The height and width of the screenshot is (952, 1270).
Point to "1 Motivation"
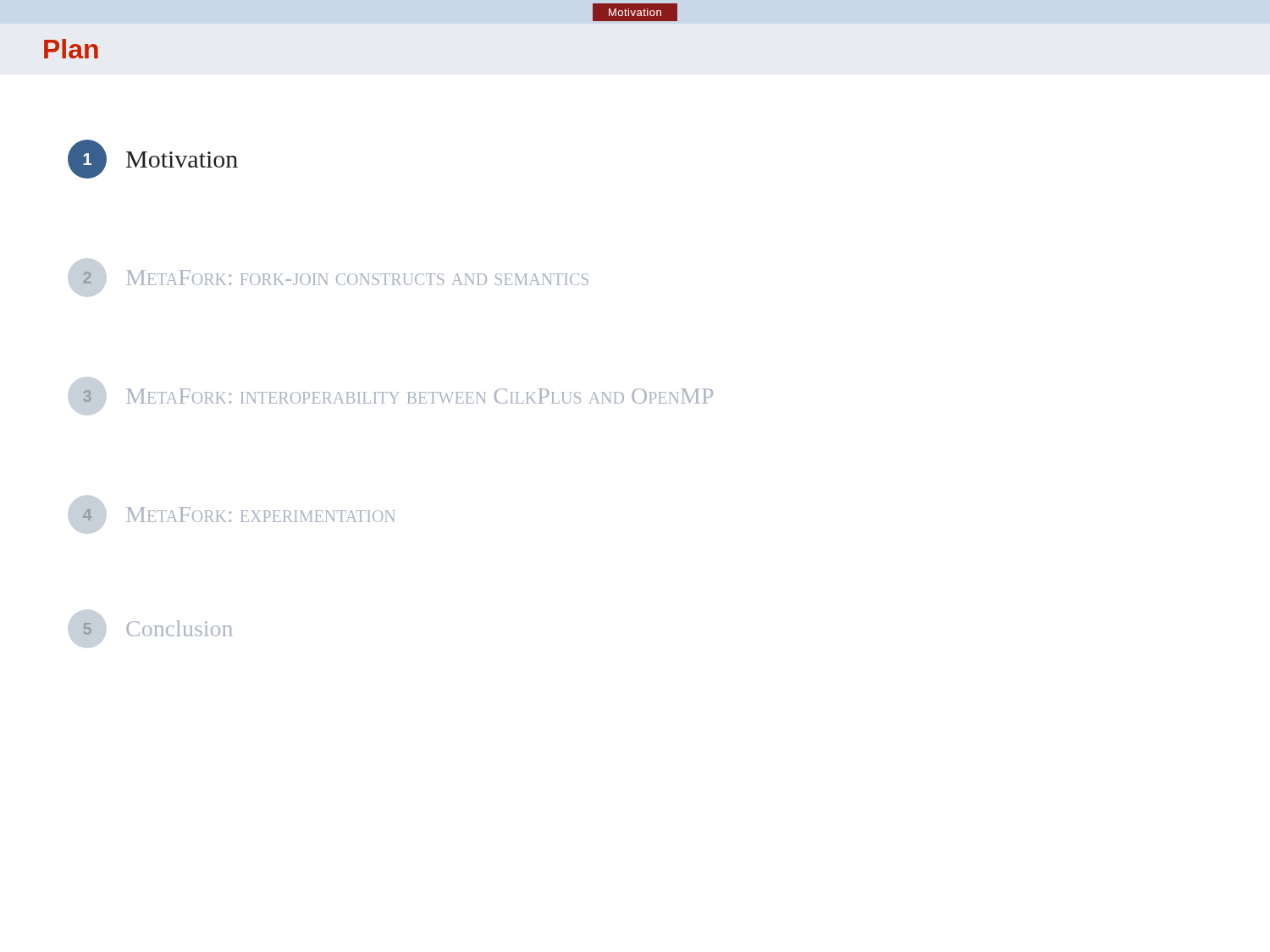(153, 159)
